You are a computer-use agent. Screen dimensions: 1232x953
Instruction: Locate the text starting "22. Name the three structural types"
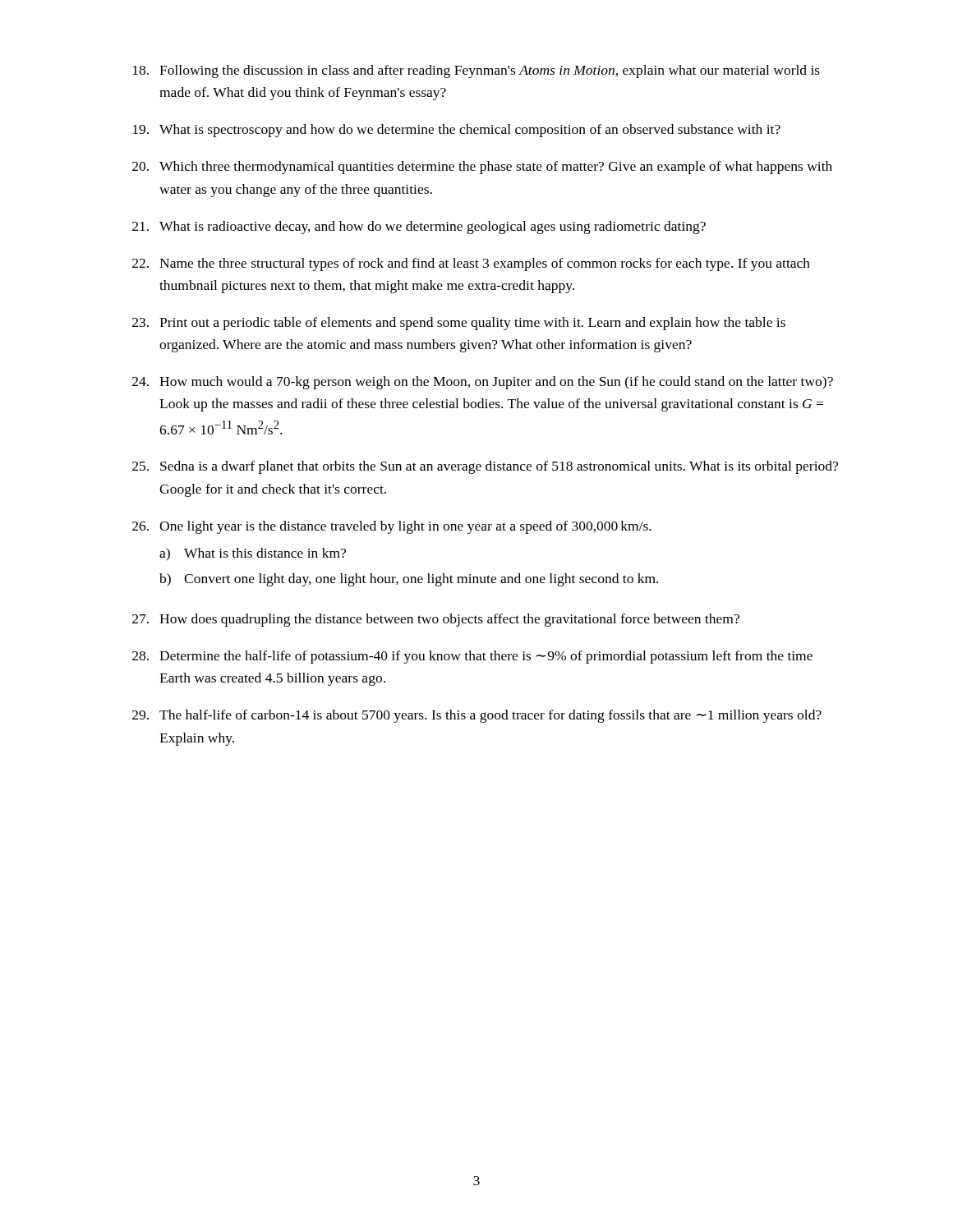point(476,274)
